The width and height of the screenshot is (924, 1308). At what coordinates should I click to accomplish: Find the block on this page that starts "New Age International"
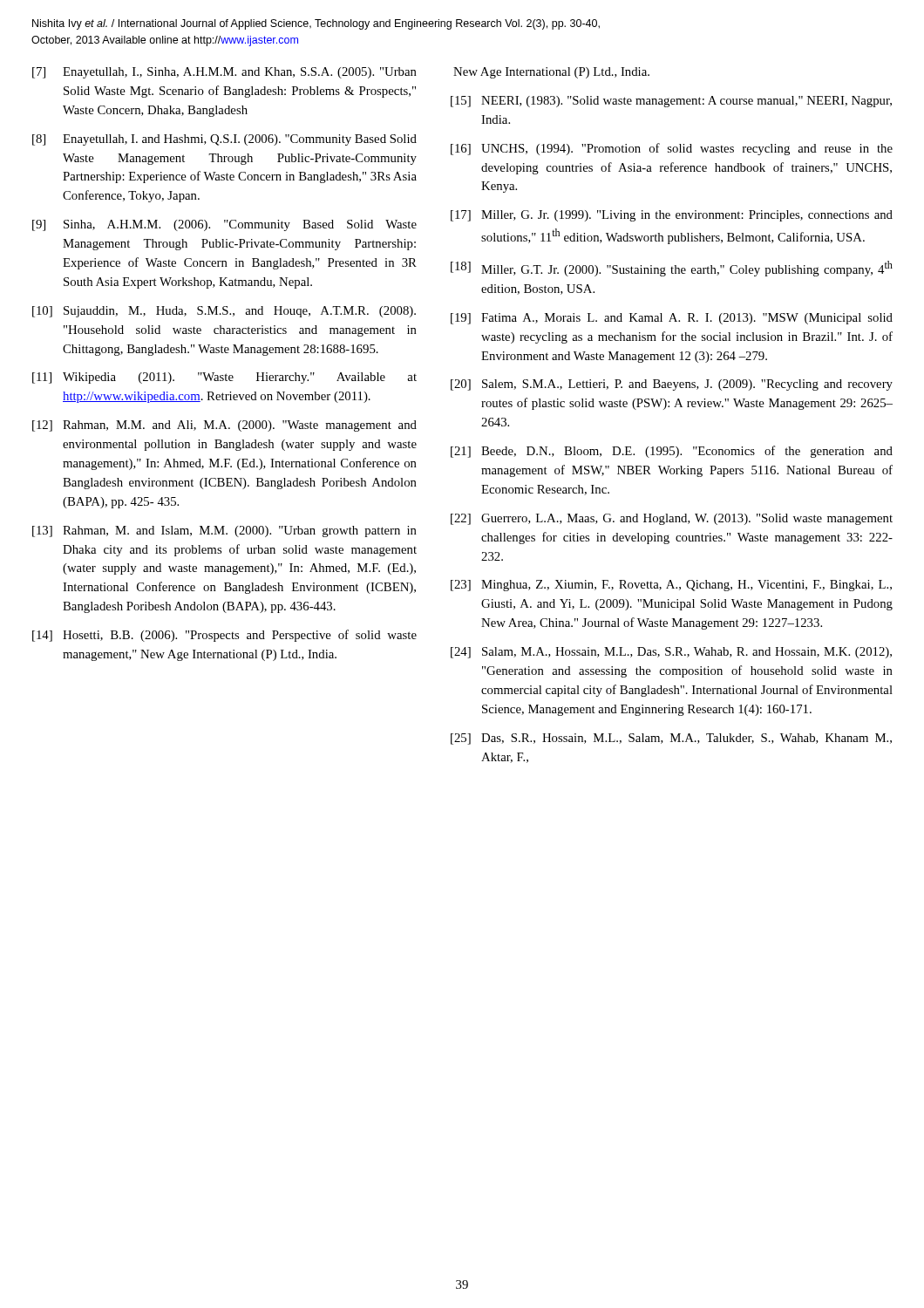point(551,73)
